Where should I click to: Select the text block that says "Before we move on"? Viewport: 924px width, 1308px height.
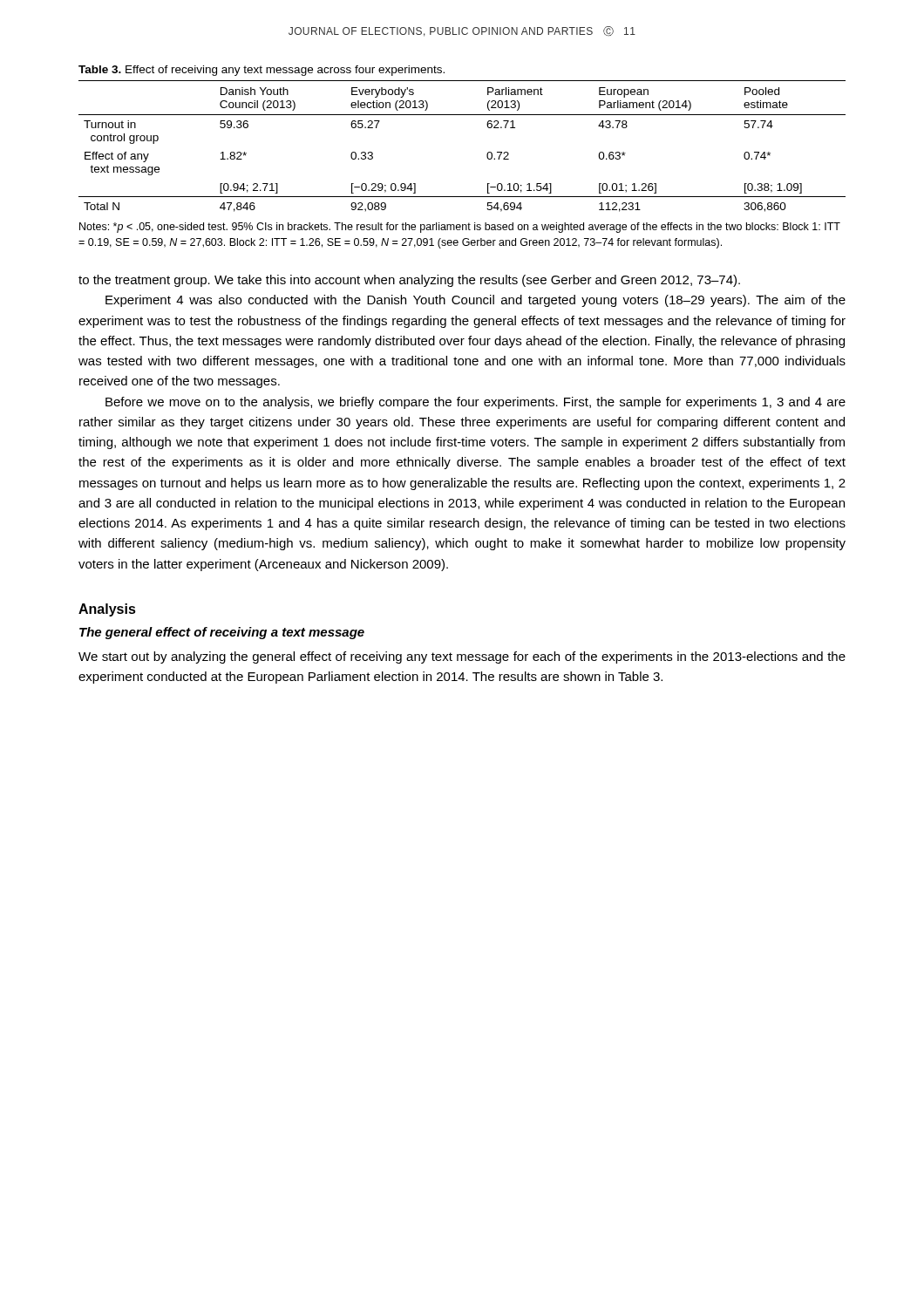click(462, 482)
